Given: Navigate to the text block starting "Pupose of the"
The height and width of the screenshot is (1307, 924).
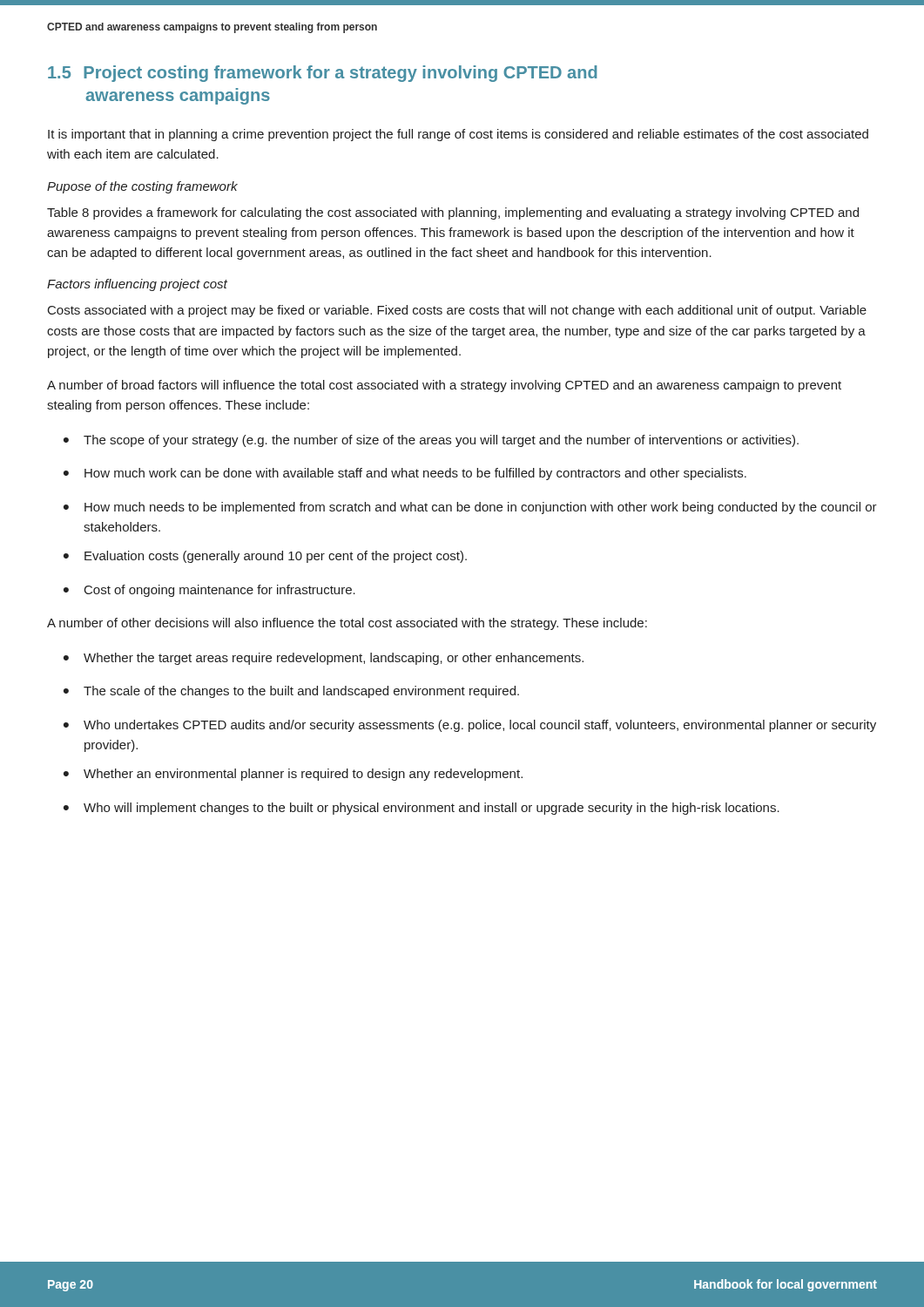Looking at the screenshot, I should (x=142, y=187).
